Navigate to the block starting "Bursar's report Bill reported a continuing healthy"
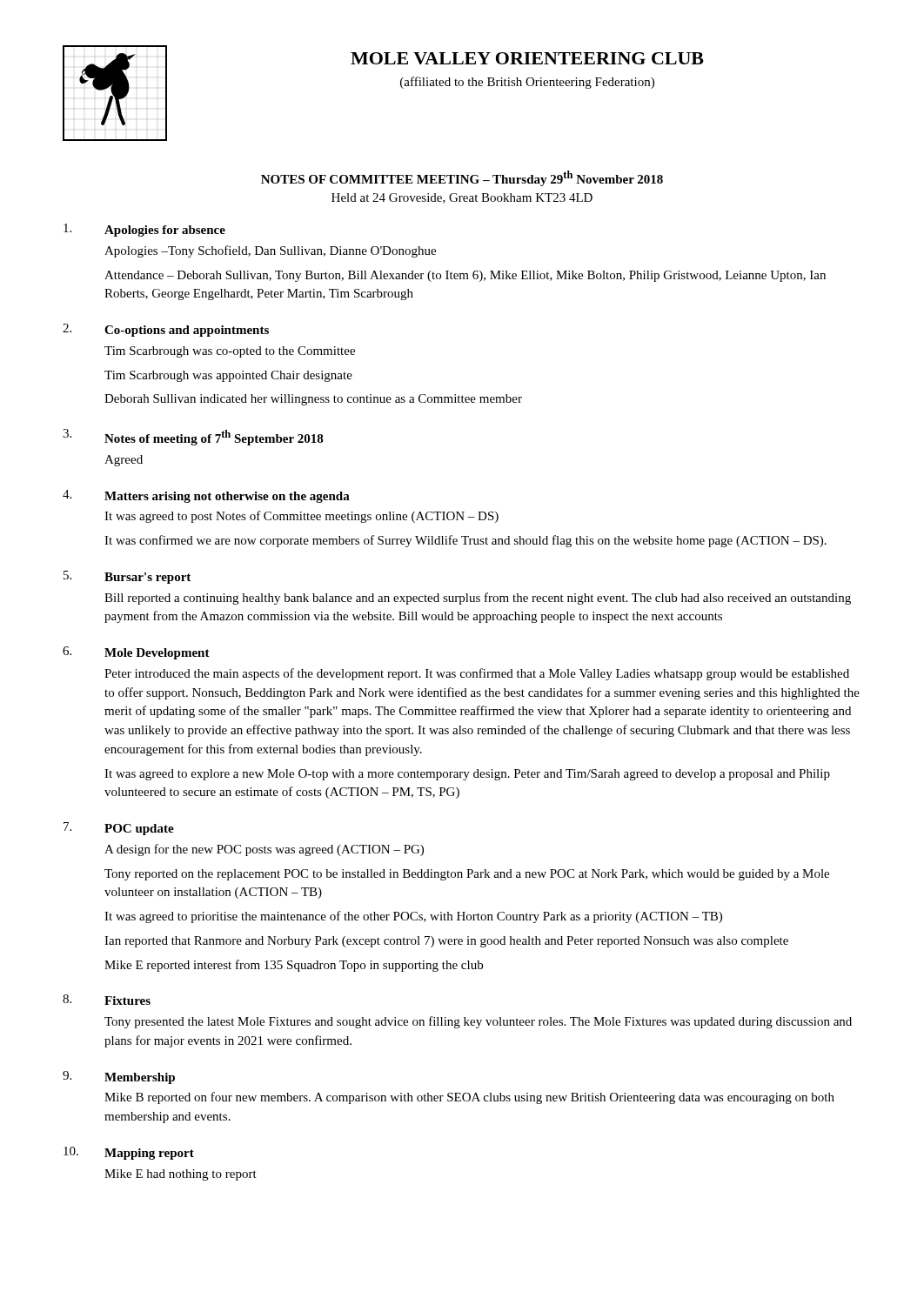 pos(483,597)
